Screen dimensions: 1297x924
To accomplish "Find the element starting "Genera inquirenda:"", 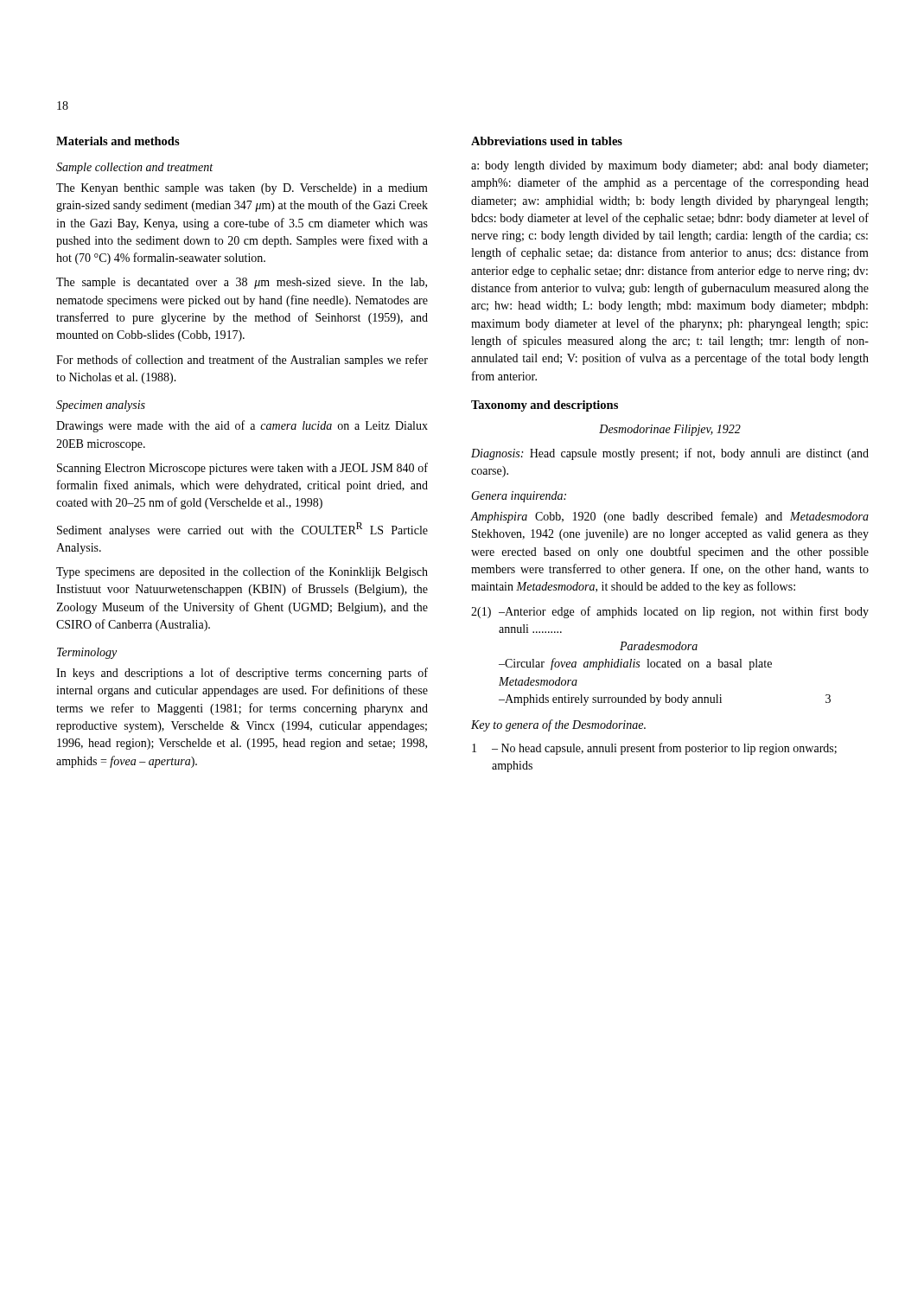I will click(x=519, y=497).
